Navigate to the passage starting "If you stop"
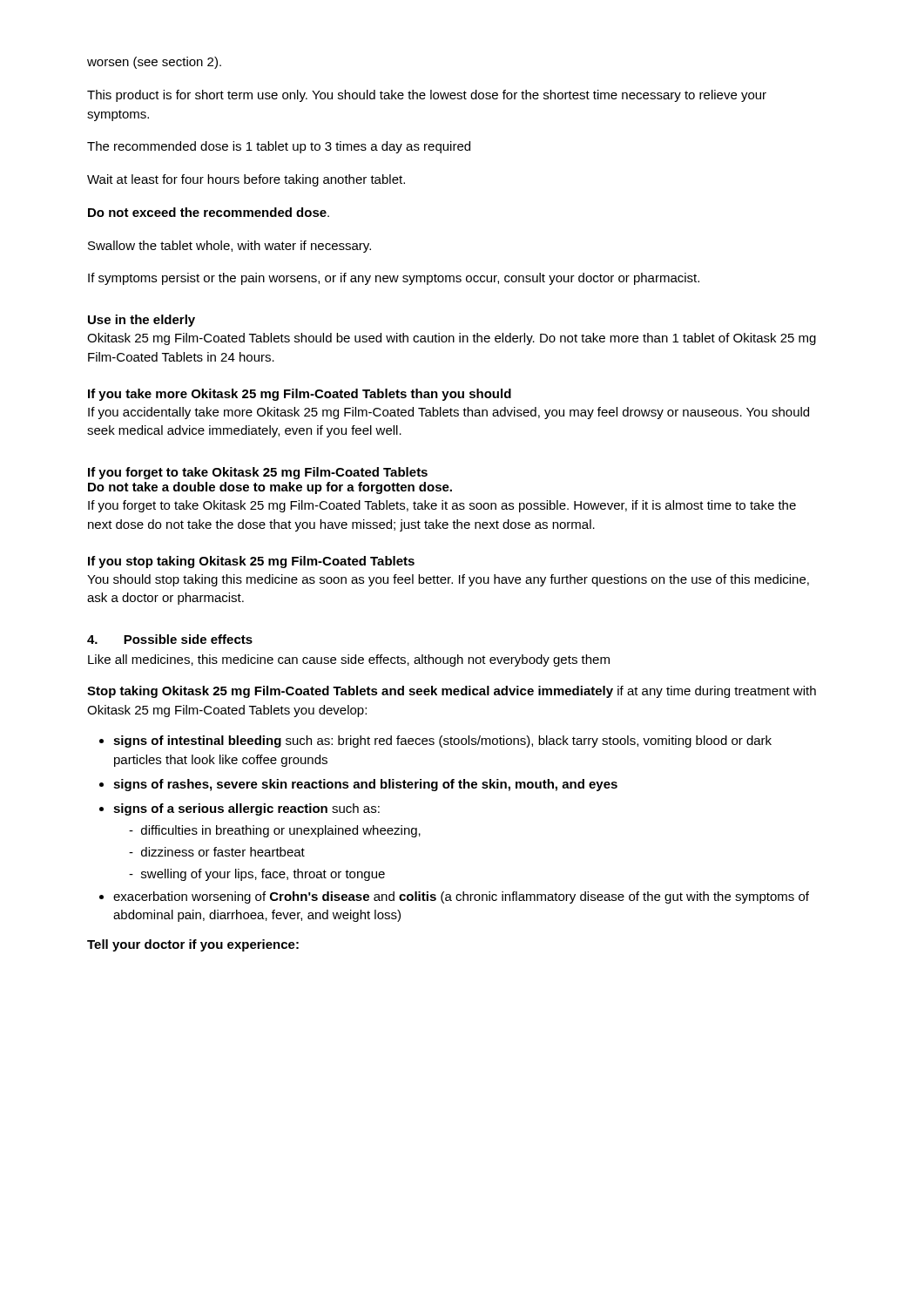This screenshot has width=924, height=1307. (251, 560)
